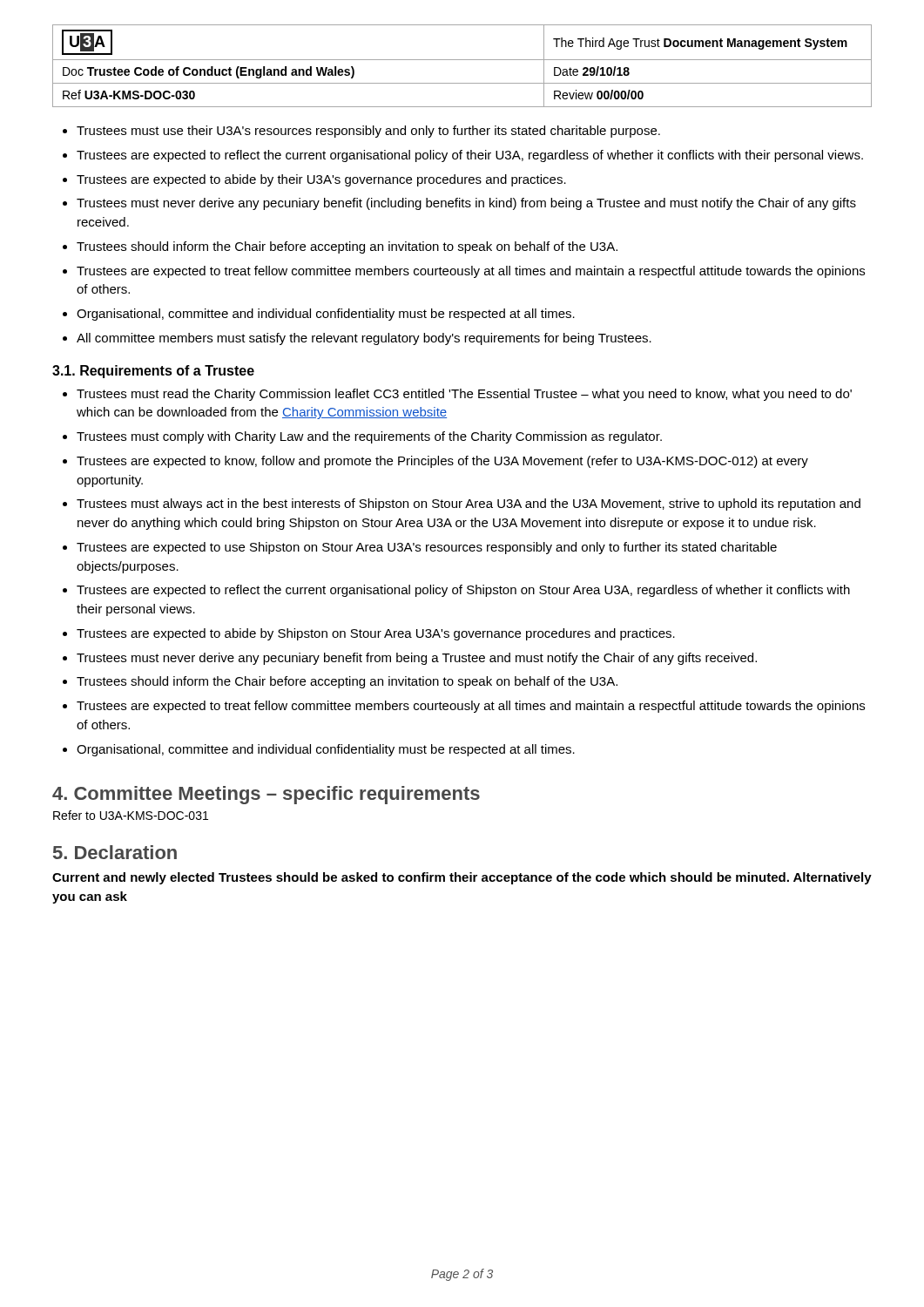
Task: Locate the text block starting "Trustees must comply with Charity Law and"
Action: (370, 436)
